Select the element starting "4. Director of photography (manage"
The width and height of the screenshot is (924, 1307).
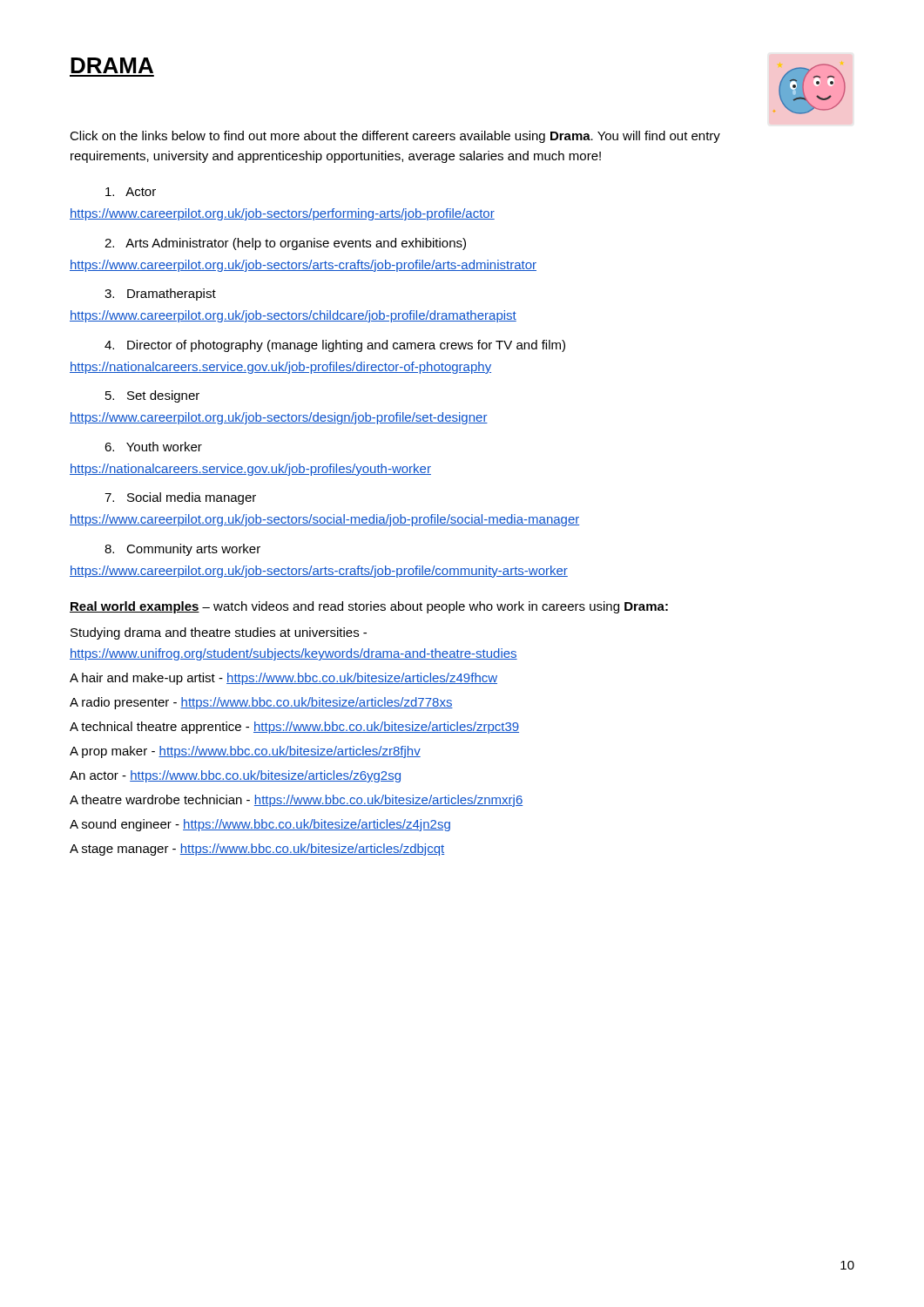(x=335, y=344)
